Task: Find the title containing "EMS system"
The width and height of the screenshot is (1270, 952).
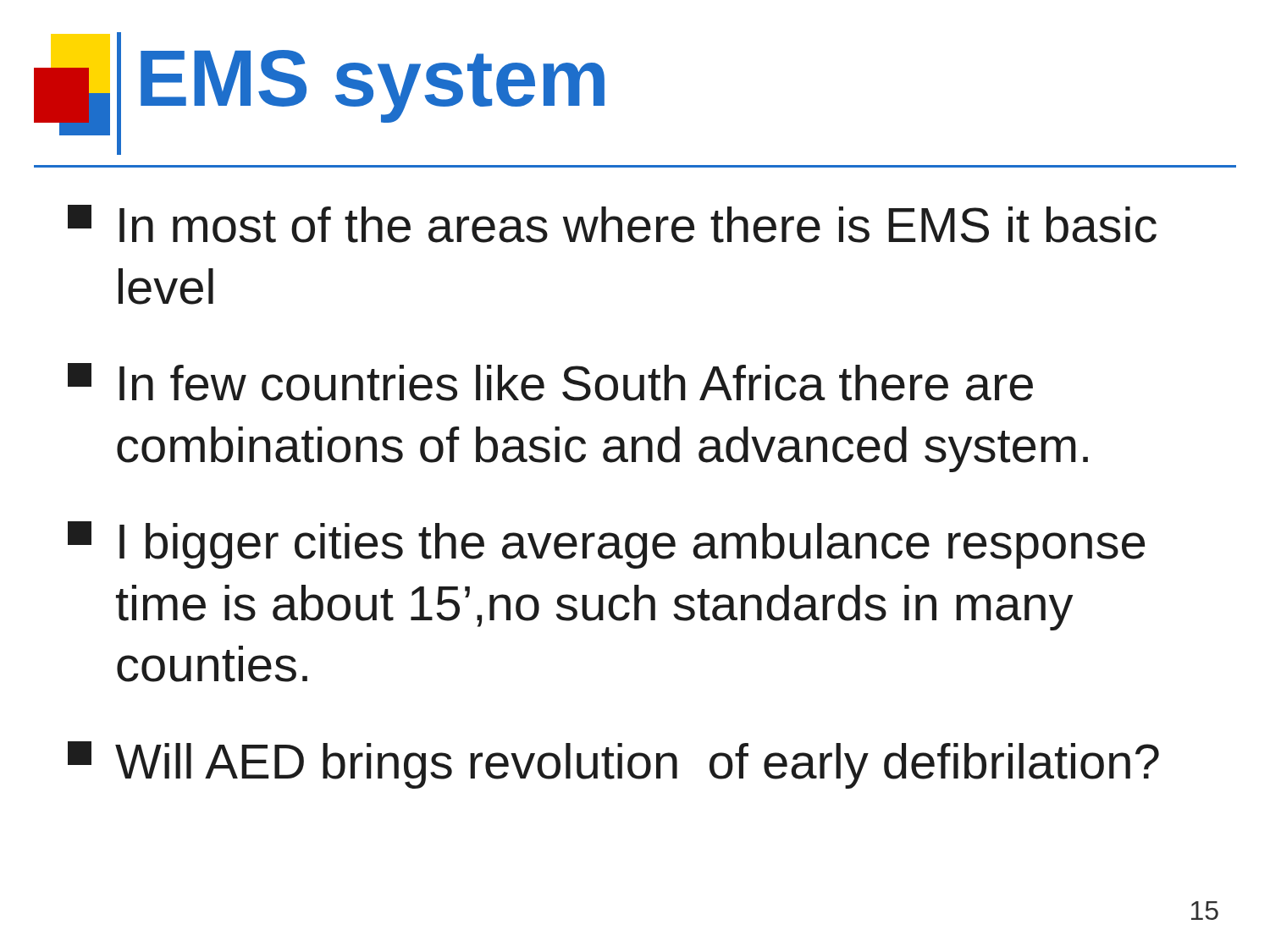Action: 372,78
